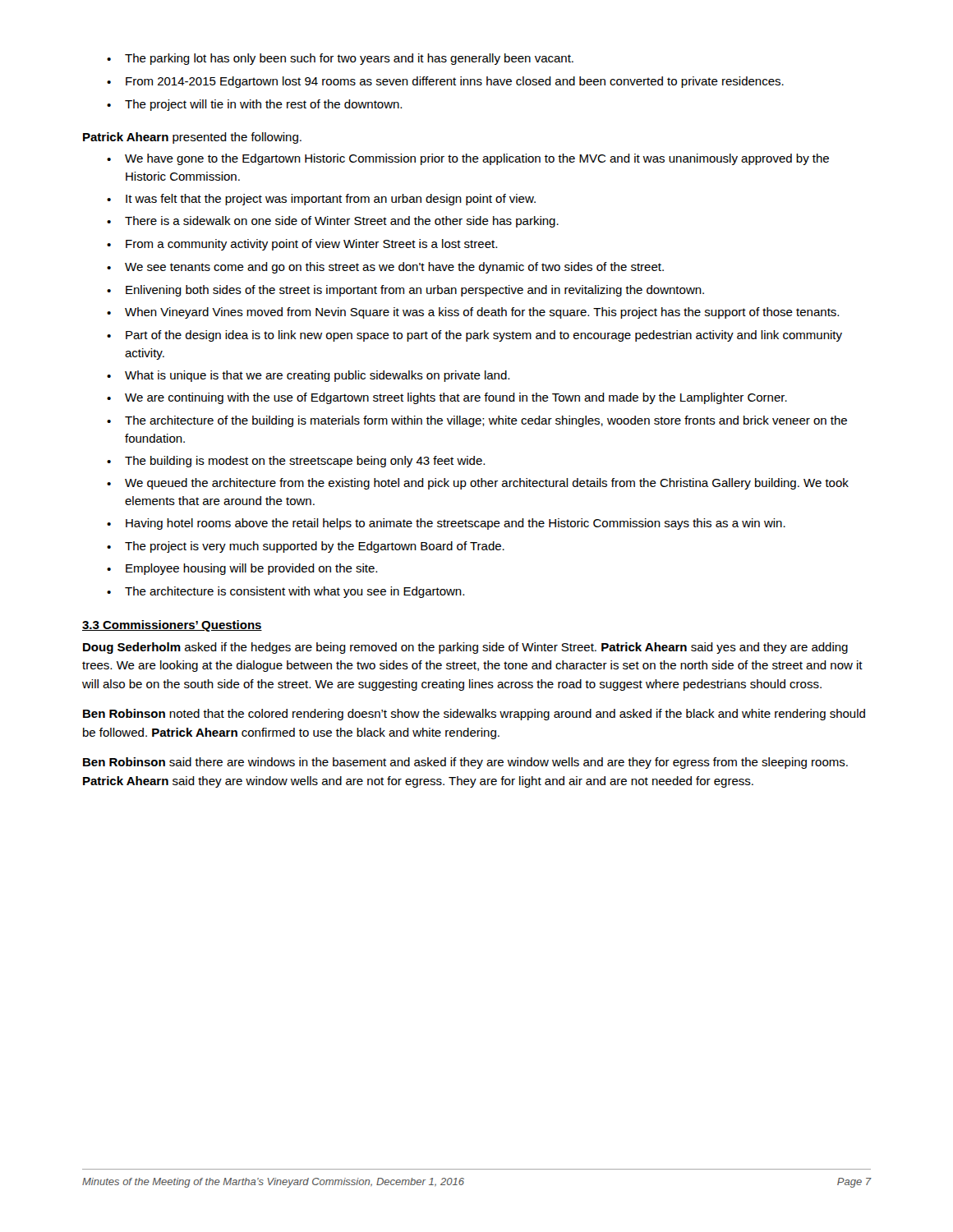Screen dimensions: 1232x953
Task: Select the passage starting "3.3 Commissioners’ Questions"
Action: (x=172, y=624)
